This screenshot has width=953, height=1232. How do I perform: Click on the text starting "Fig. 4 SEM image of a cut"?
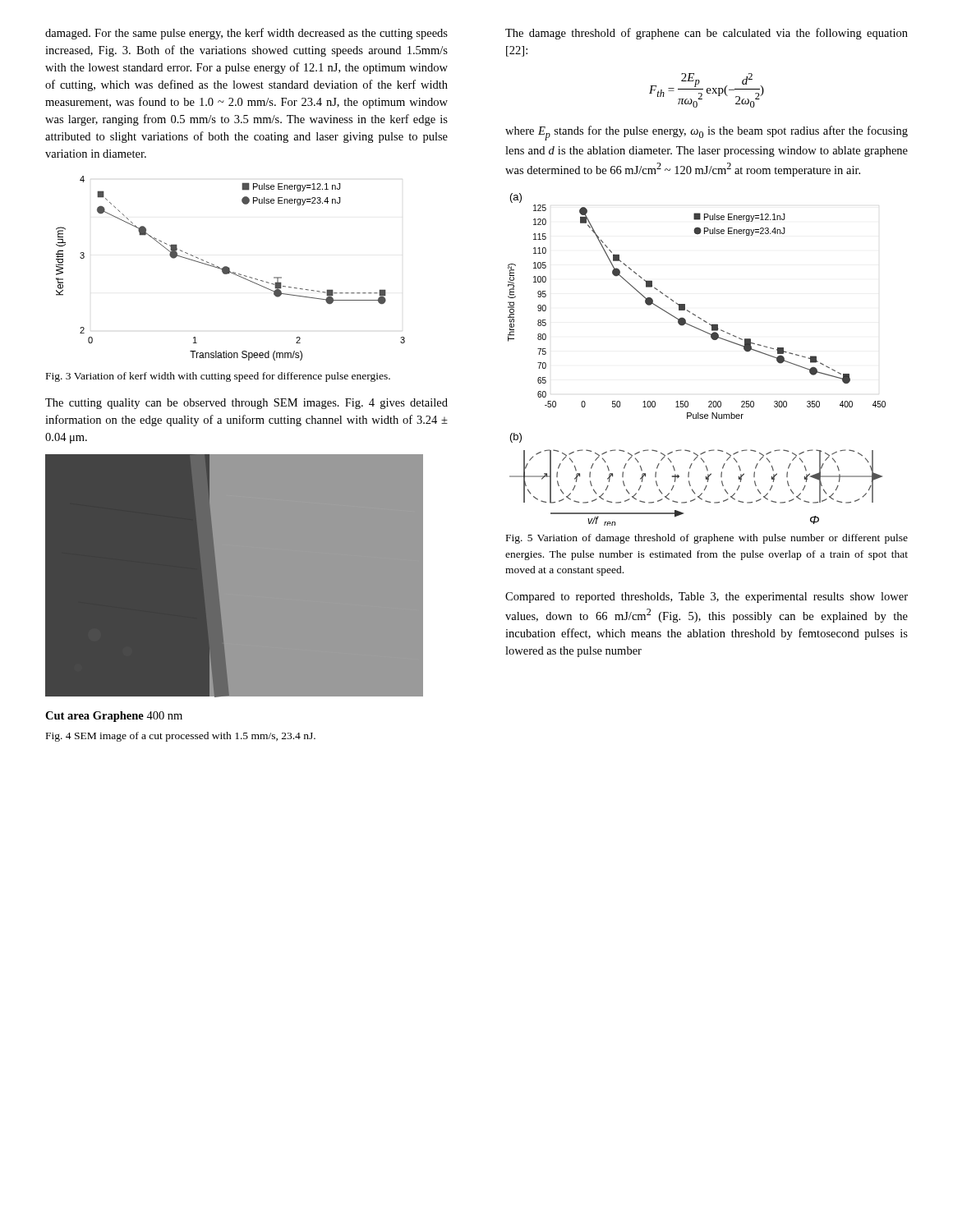pyautogui.click(x=246, y=736)
